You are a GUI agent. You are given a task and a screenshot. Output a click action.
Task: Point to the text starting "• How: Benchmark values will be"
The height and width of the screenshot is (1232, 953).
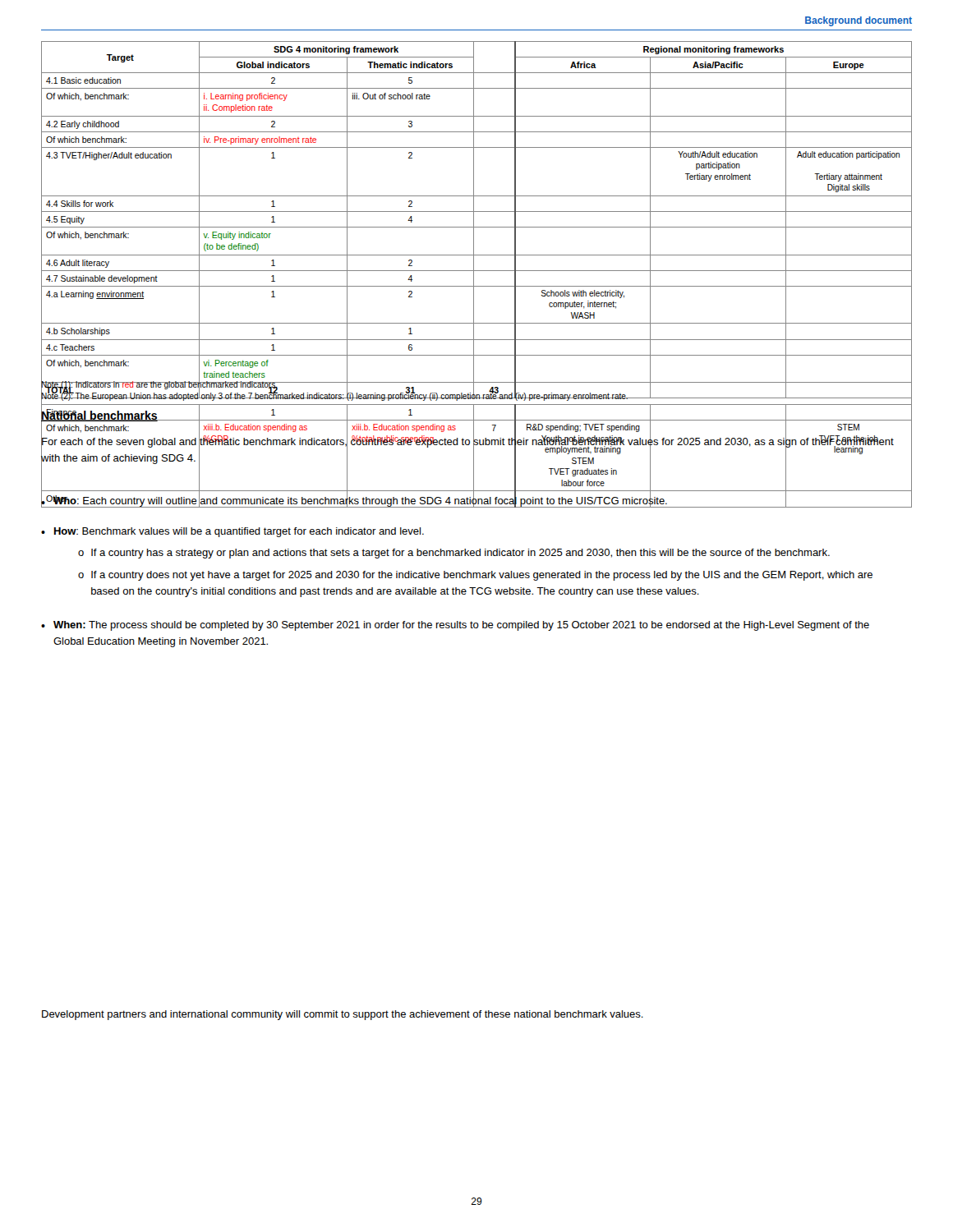point(476,564)
